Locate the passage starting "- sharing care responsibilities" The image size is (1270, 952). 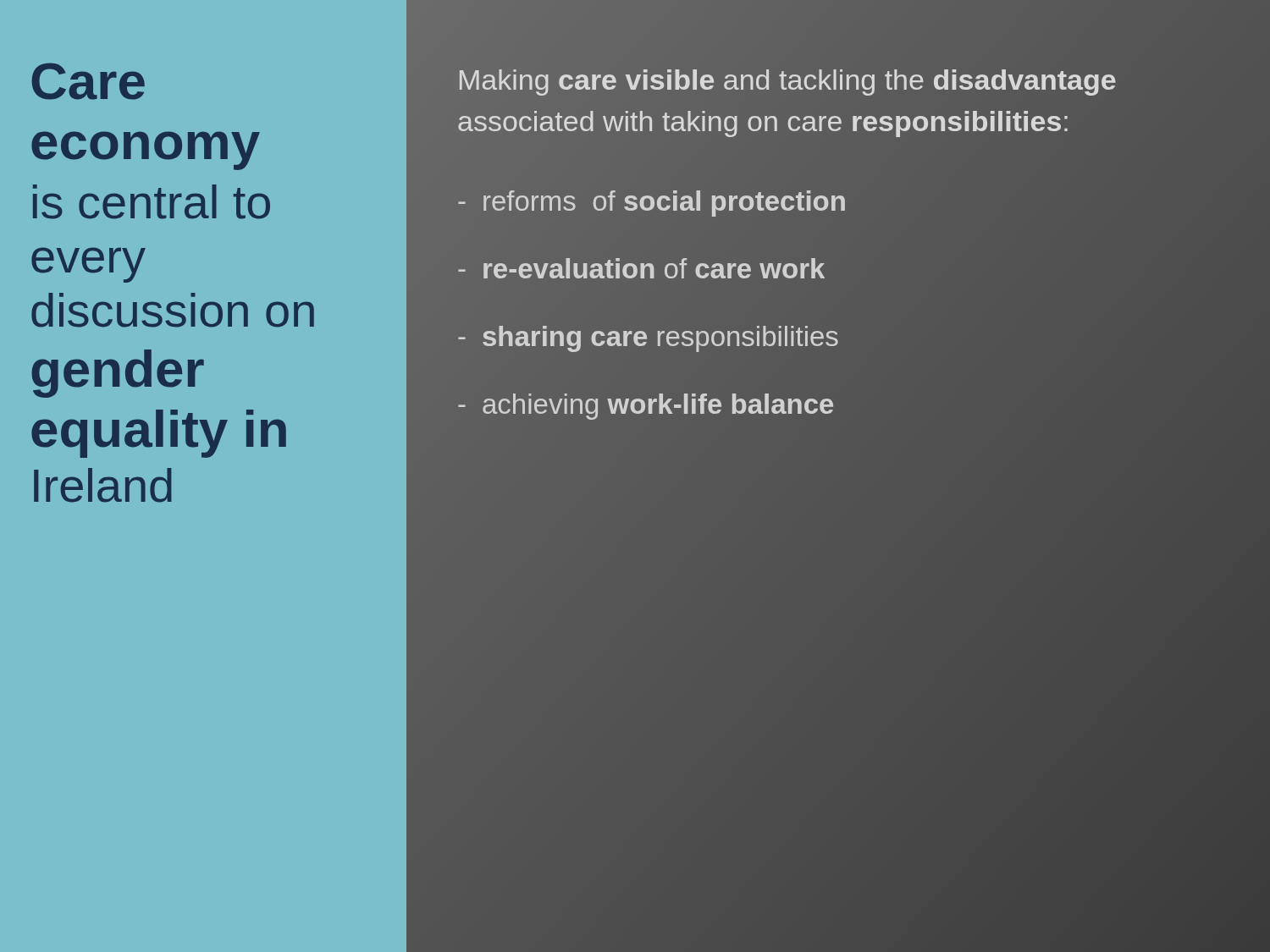tap(648, 336)
